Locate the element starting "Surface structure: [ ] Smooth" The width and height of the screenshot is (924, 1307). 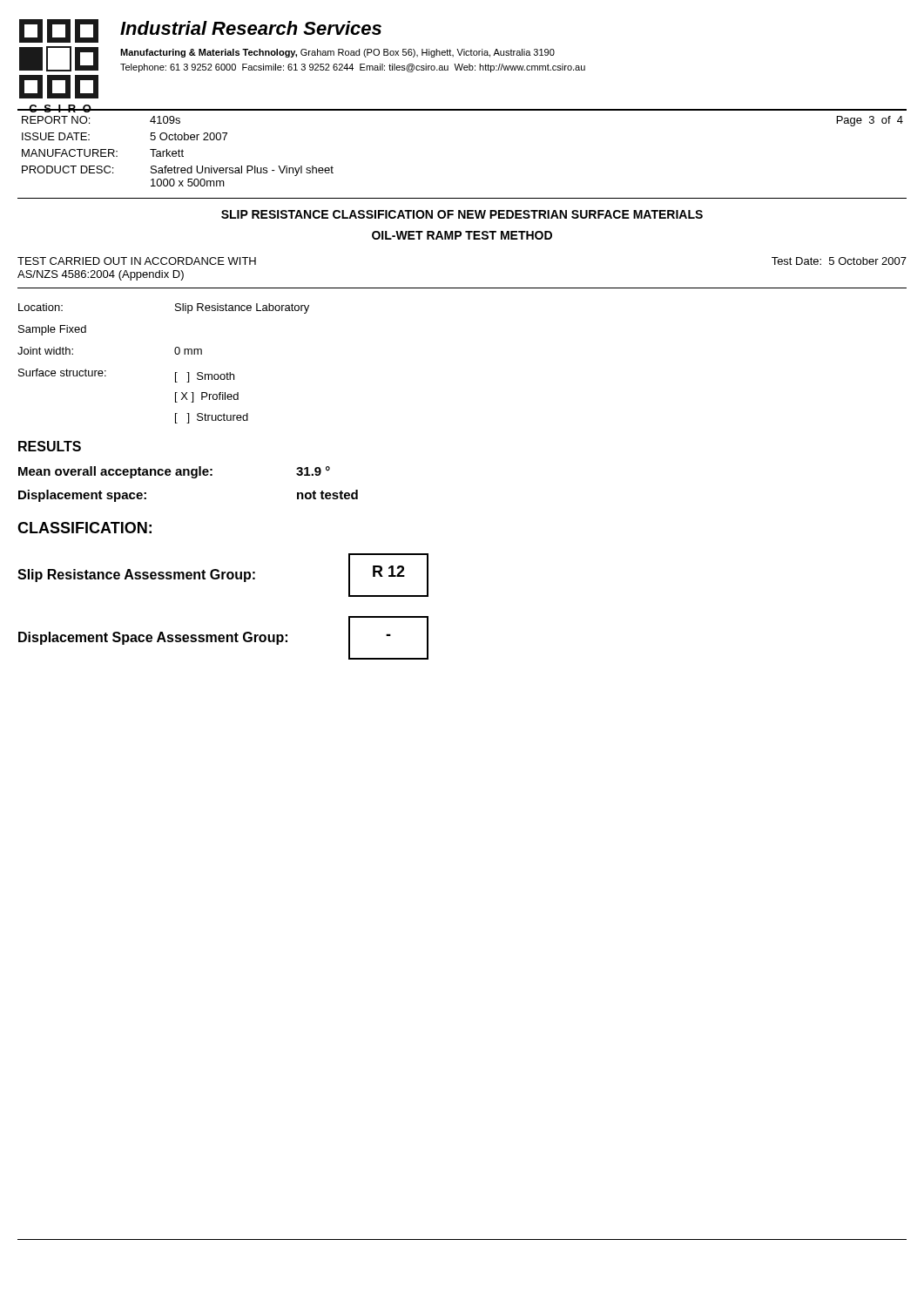69,375
